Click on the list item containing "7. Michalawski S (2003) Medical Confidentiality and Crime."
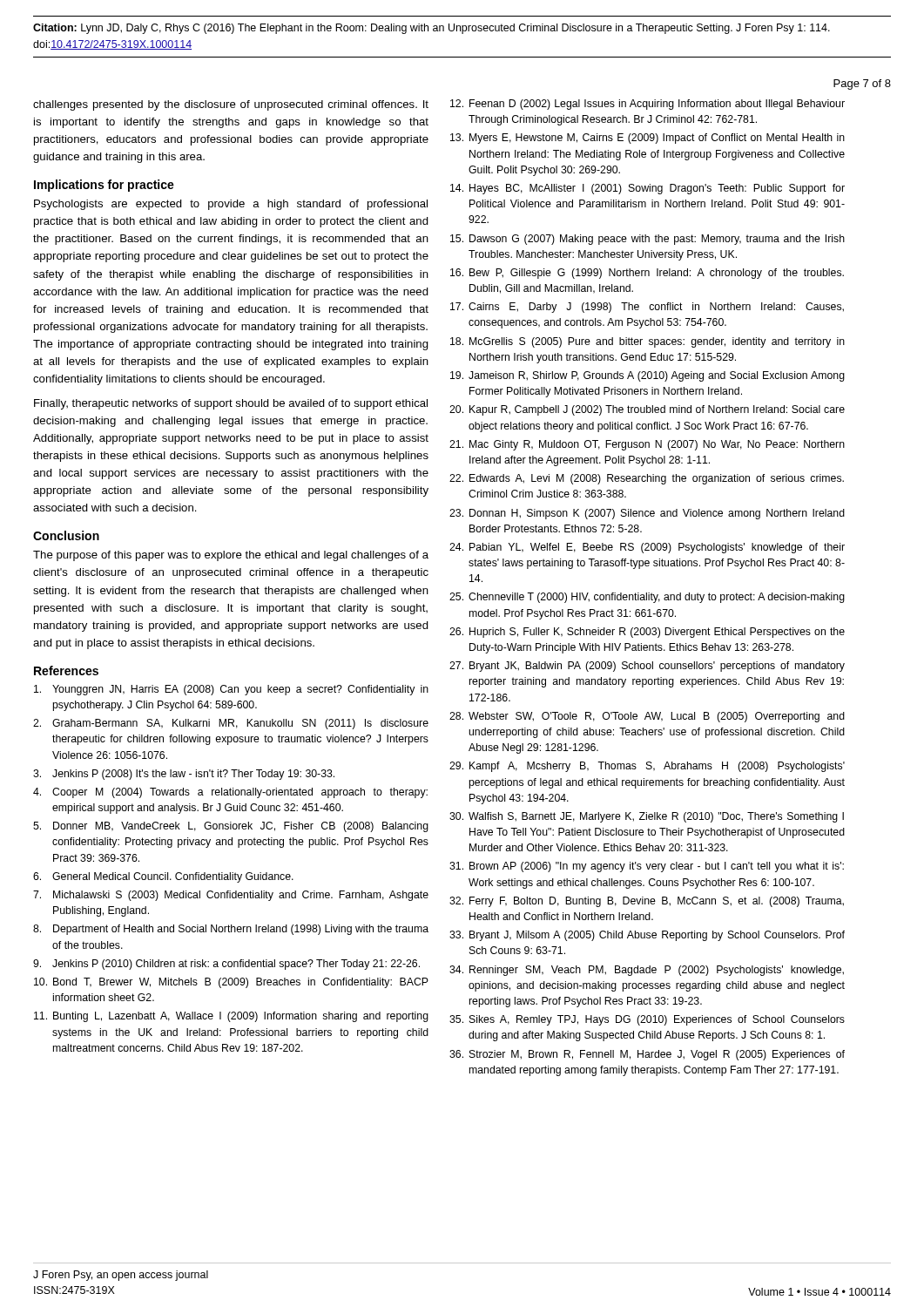 (x=231, y=903)
